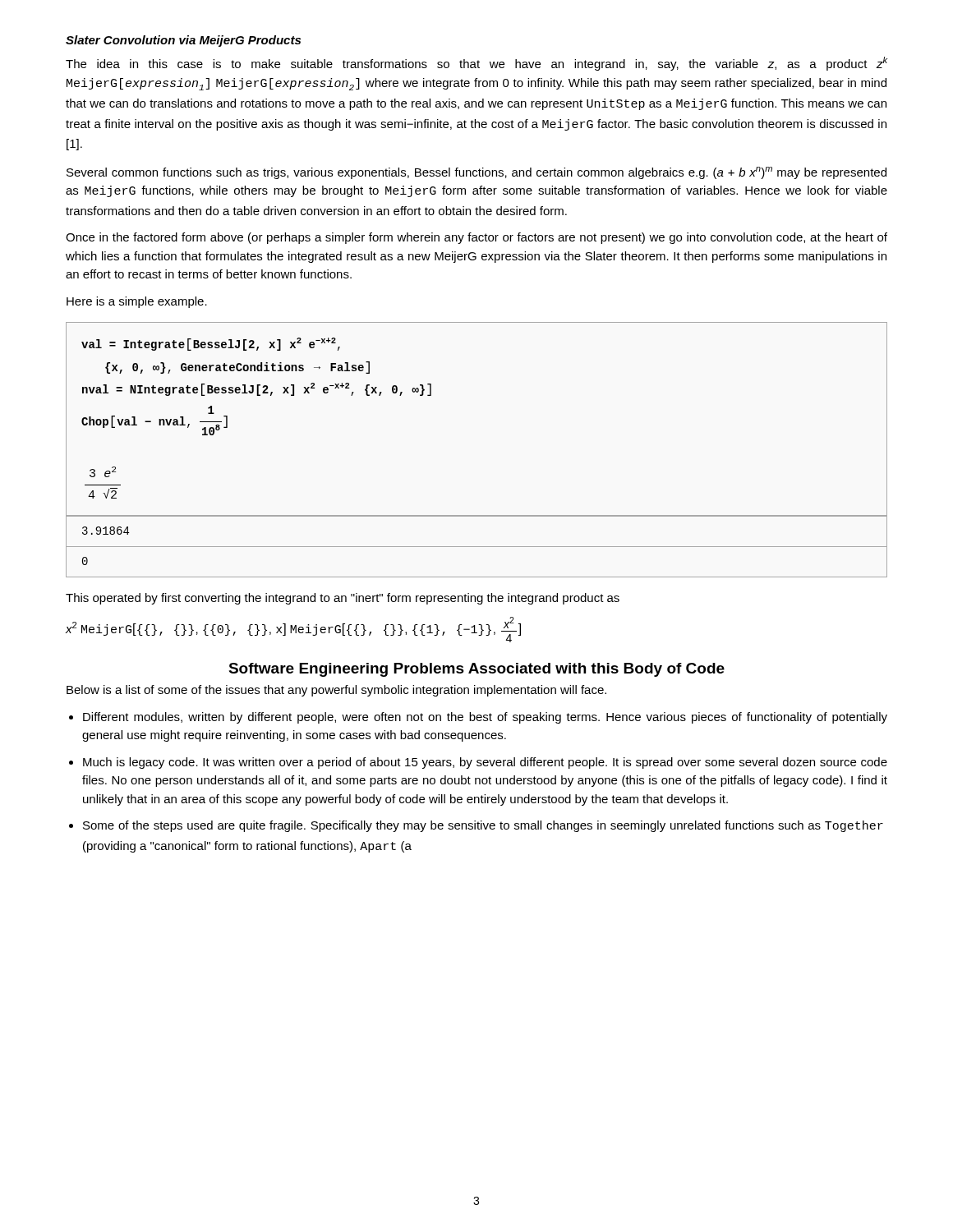Locate the element starting "Different modules, written"

(485, 726)
